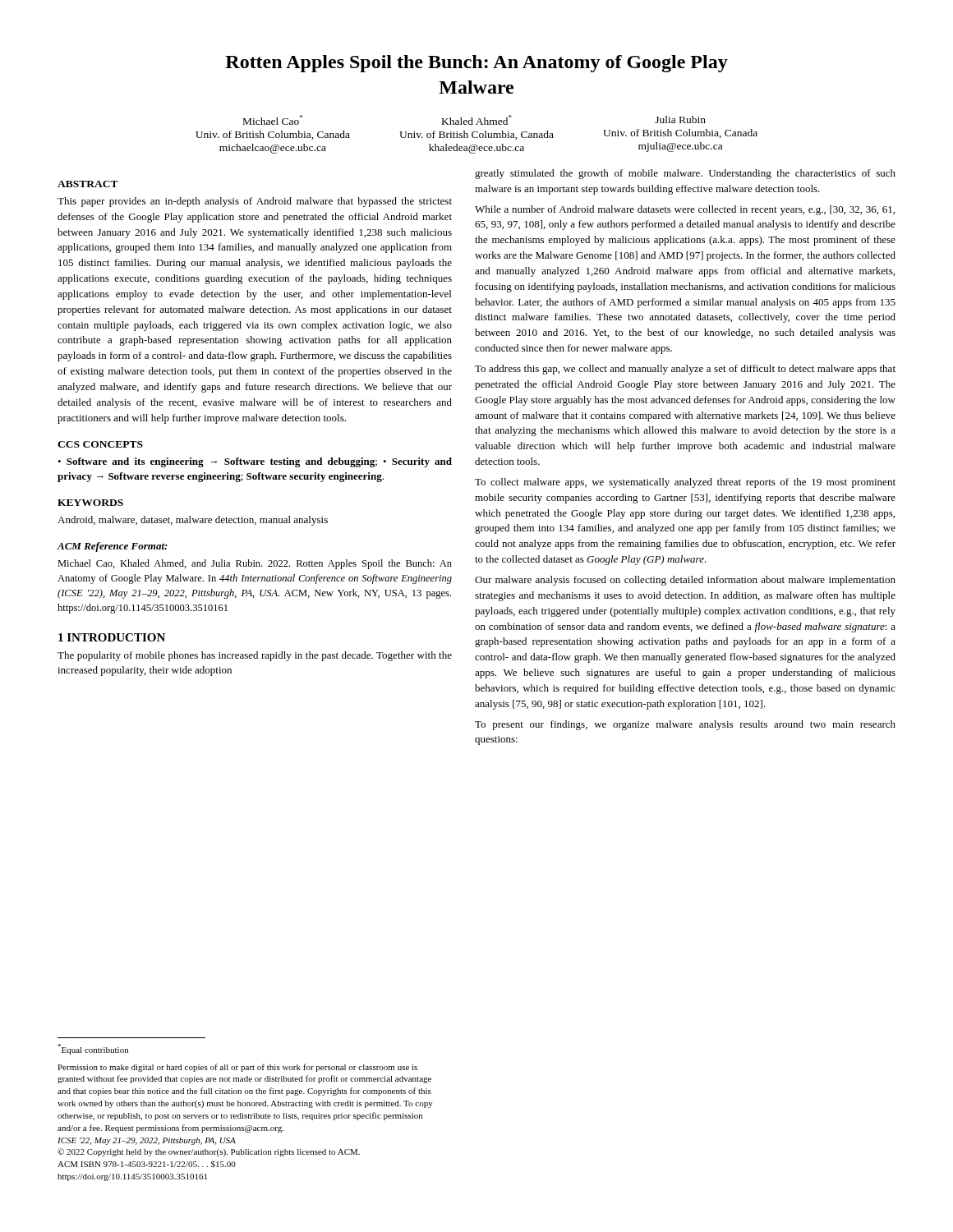Click on the region starting "To collect malware"

pyautogui.click(x=685, y=520)
